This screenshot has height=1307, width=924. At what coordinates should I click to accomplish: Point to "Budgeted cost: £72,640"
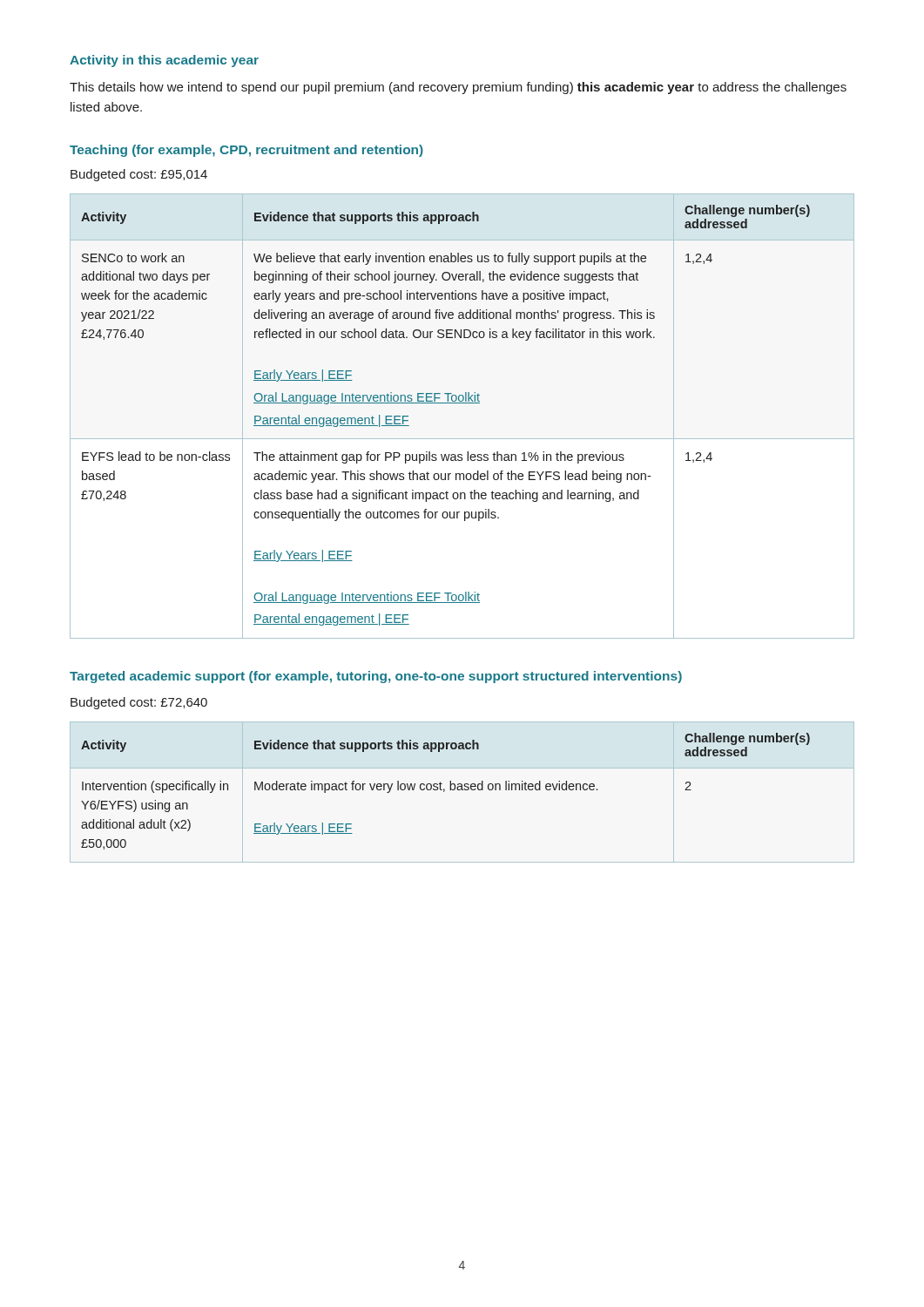tap(139, 702)
